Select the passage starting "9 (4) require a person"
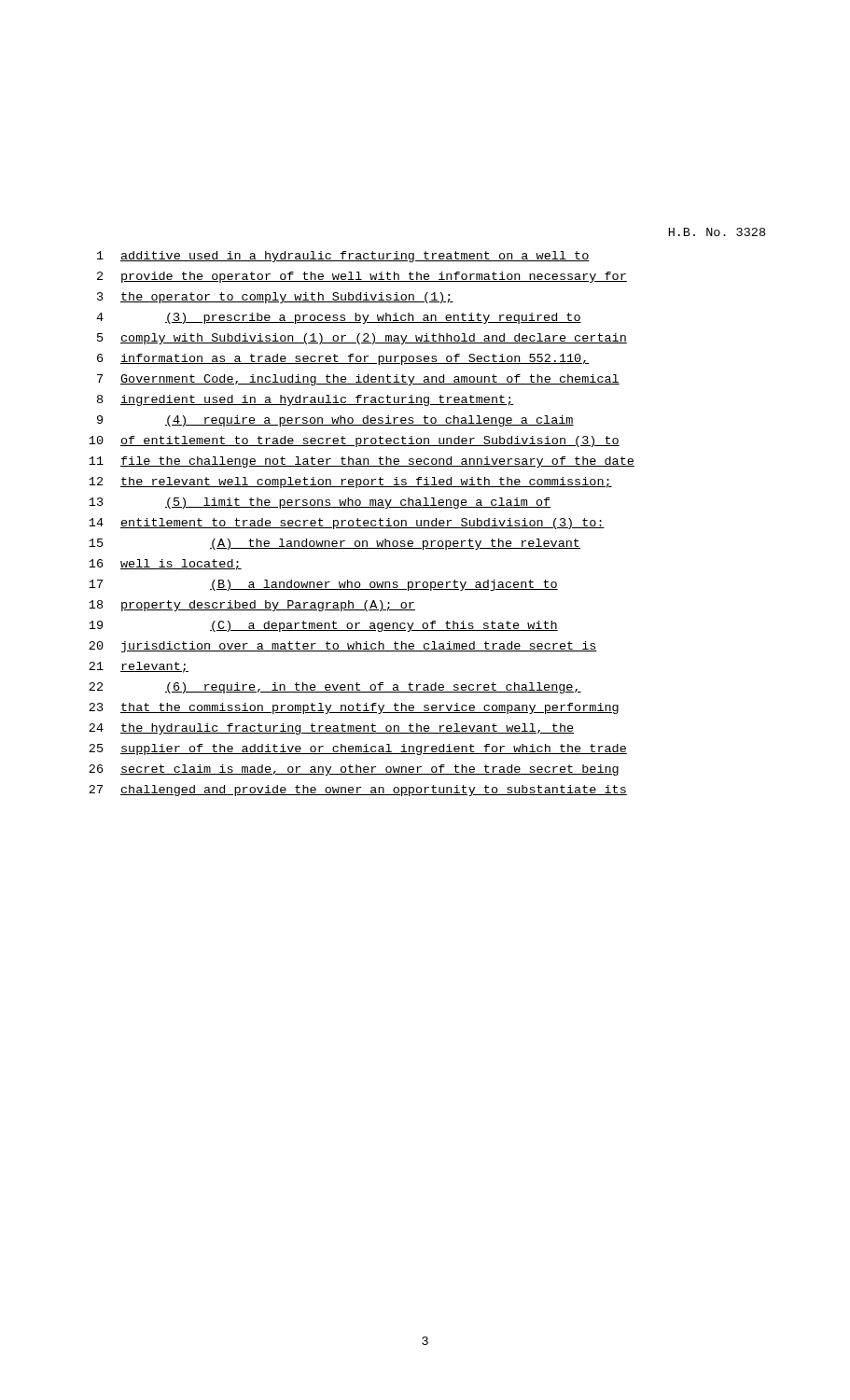 tap(420, 421)
